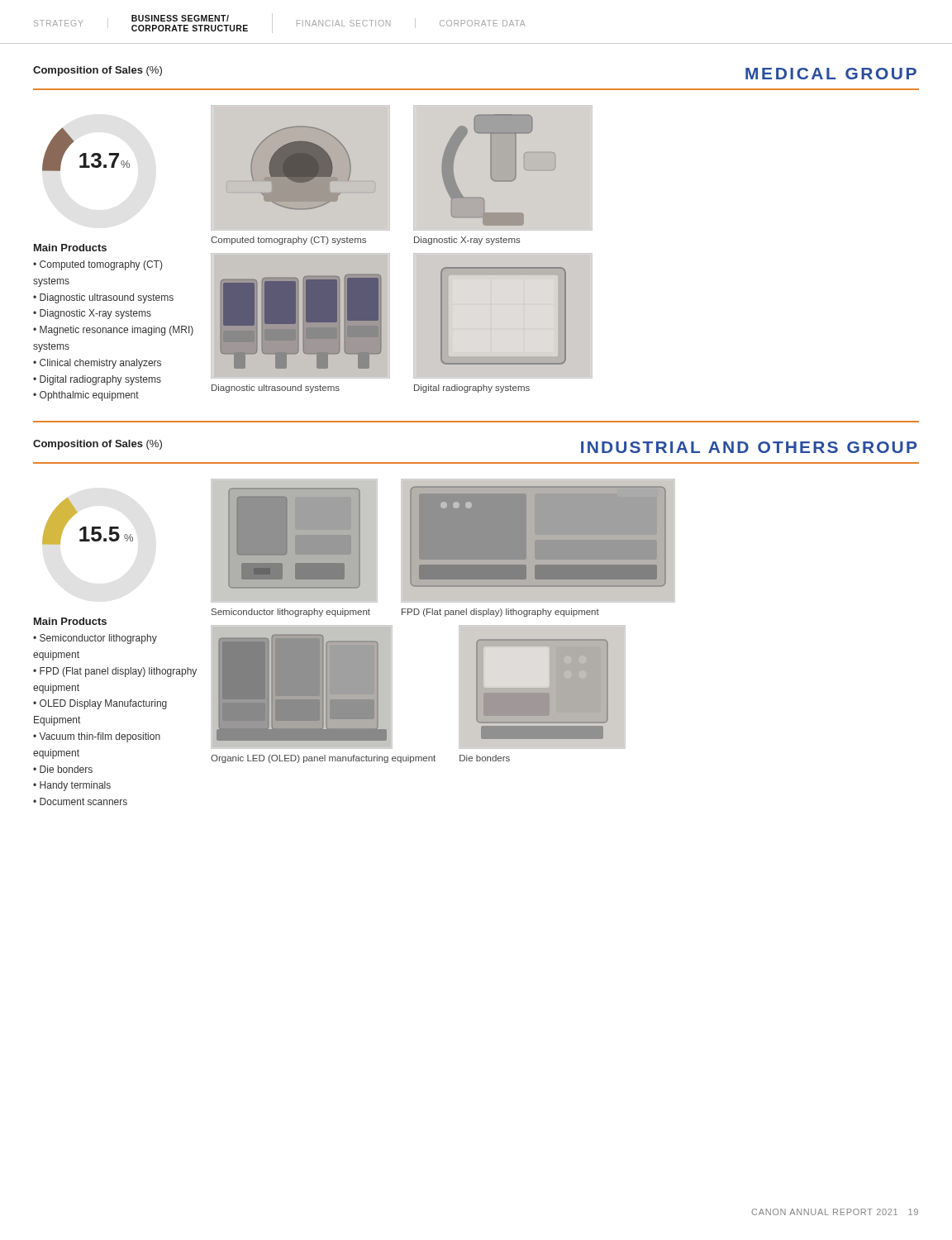952x1240 pixels.
Task: Find the text starting "Organic LED (OLED)"
Action: pyautogui.click(x=323, y=758)
